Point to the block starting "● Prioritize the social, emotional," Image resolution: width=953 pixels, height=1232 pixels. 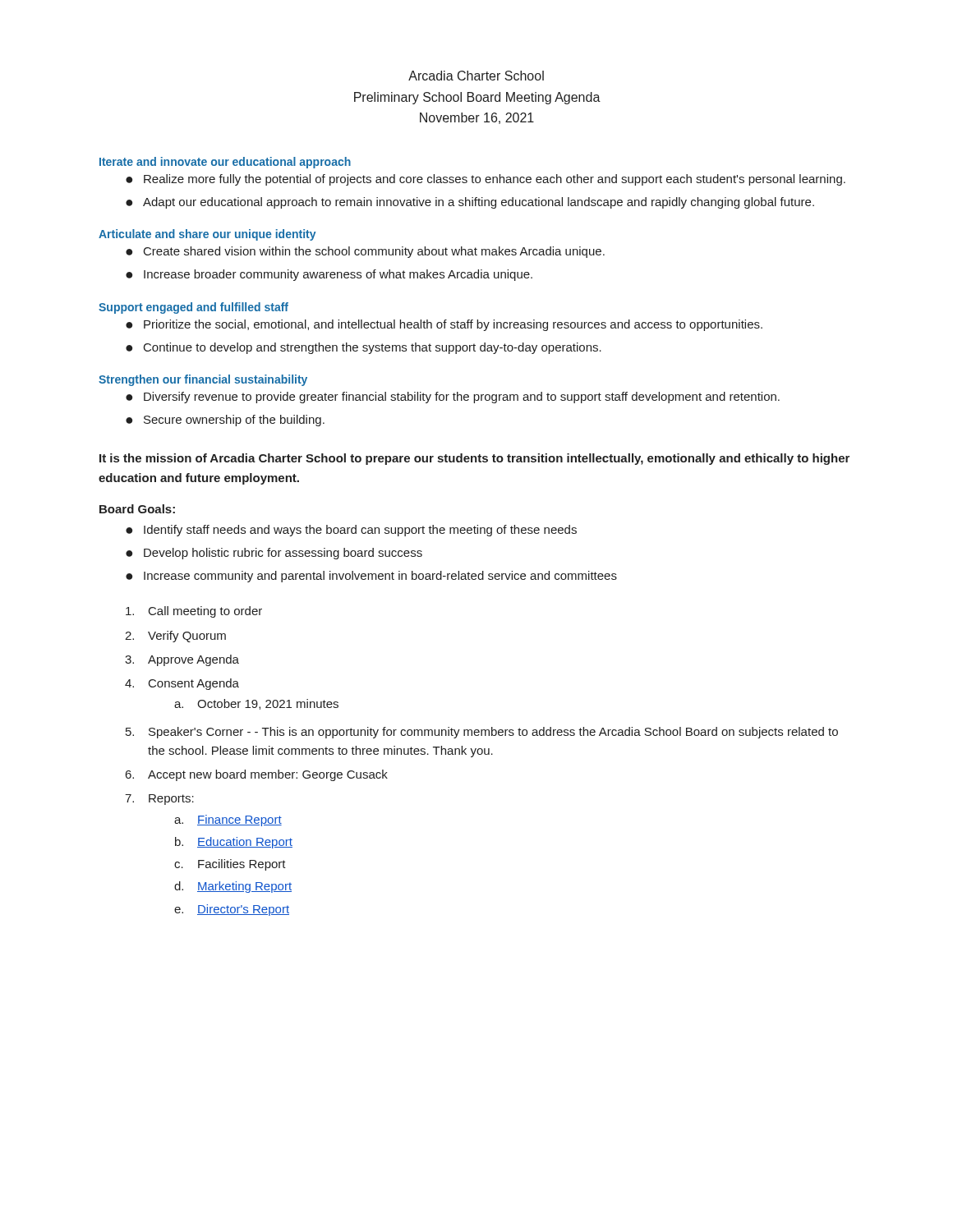coord(490,325)
